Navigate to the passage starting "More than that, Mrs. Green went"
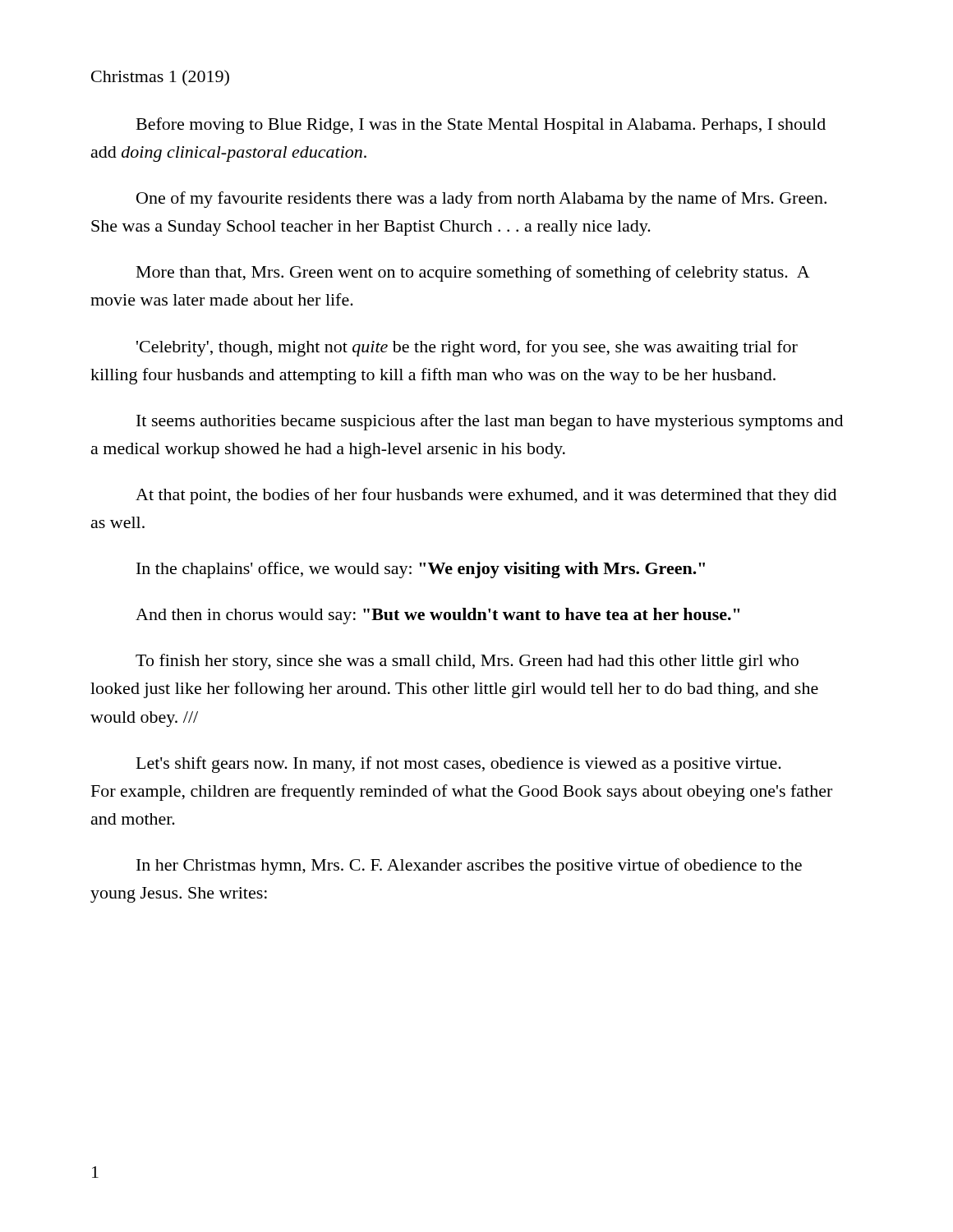Viewport: 953px width, 1232px height. [450, 286]
